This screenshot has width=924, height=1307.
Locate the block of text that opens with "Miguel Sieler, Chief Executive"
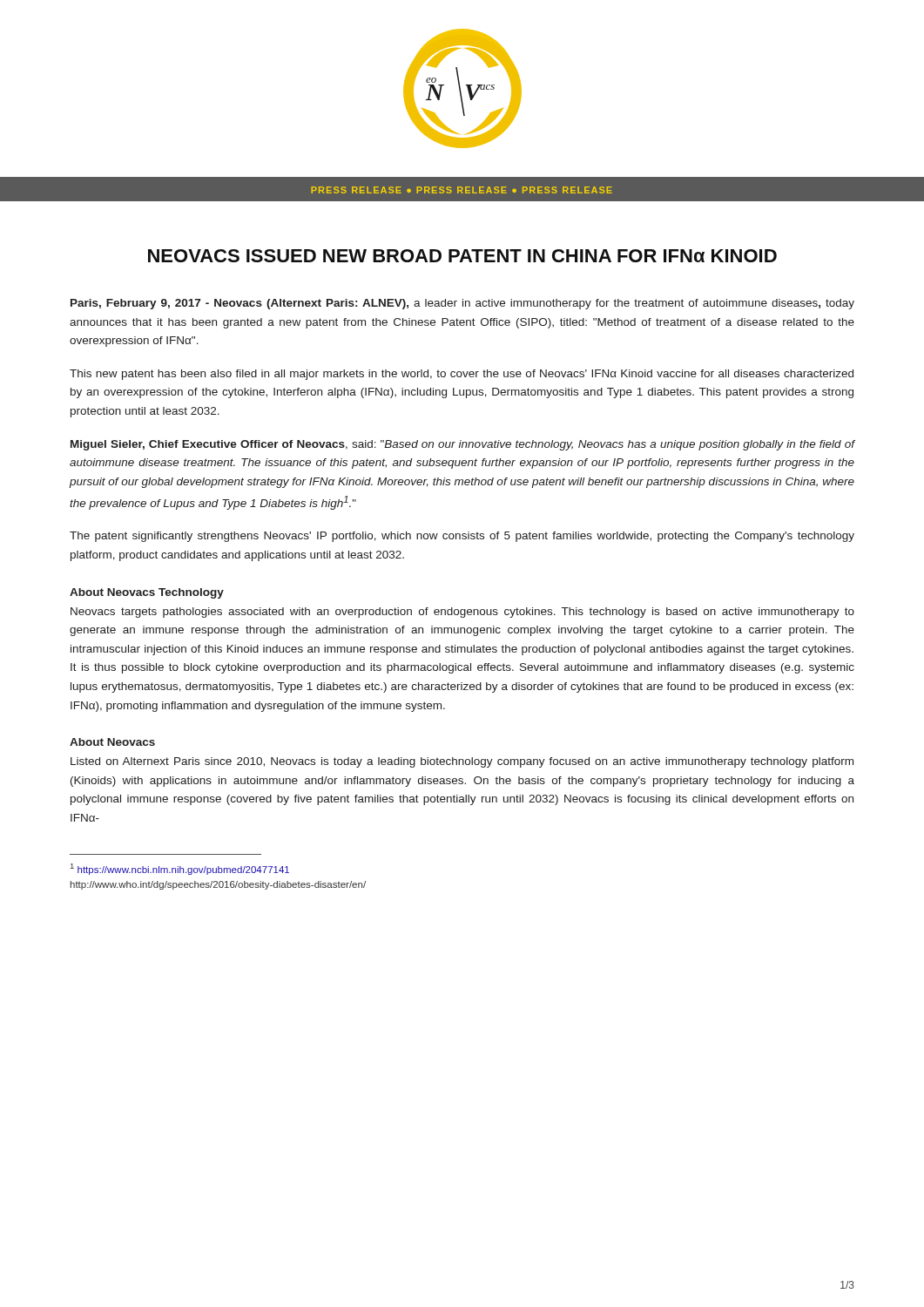(462, 473)
